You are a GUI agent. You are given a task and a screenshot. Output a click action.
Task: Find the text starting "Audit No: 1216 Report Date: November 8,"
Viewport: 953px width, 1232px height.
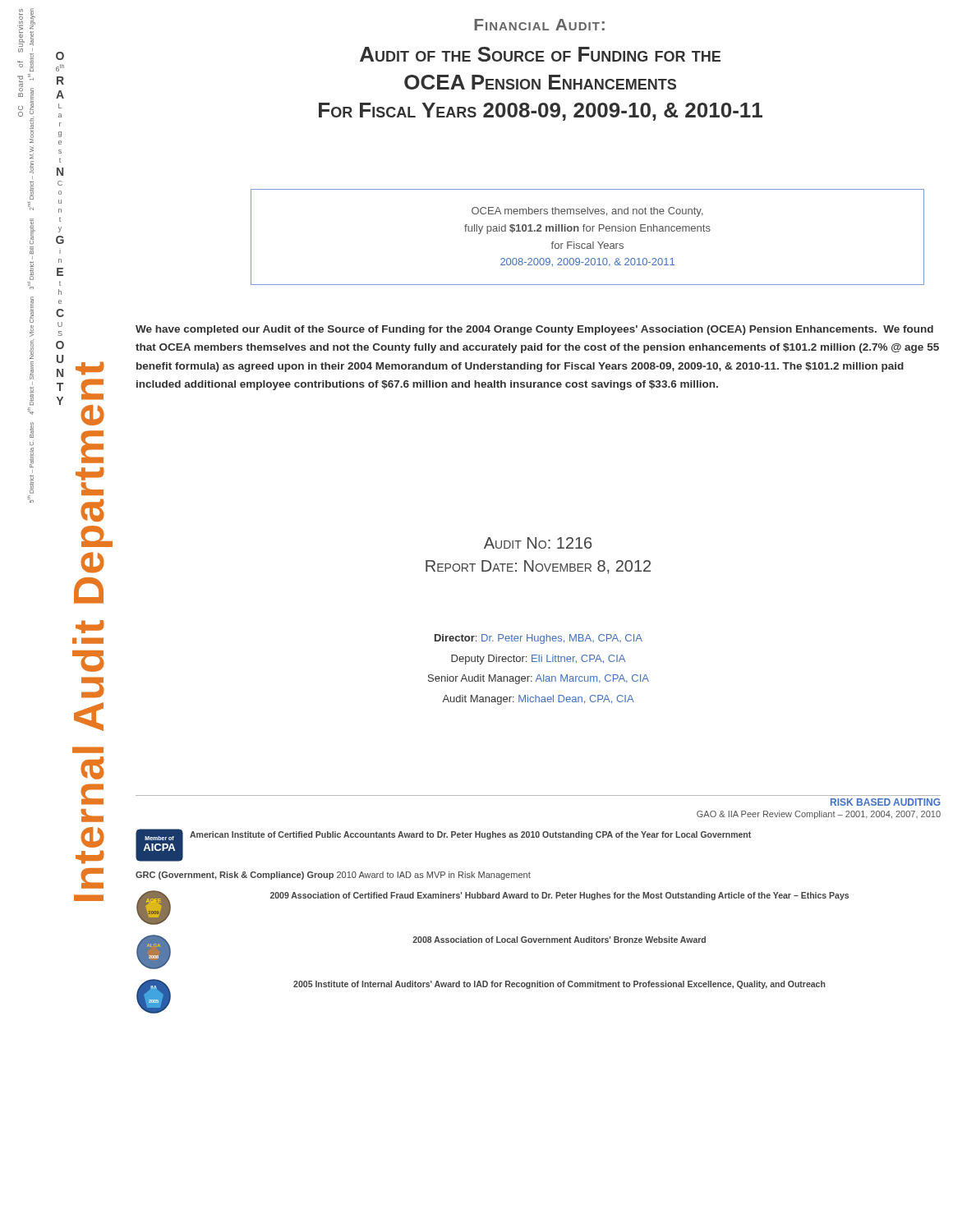tap(538, 555)
